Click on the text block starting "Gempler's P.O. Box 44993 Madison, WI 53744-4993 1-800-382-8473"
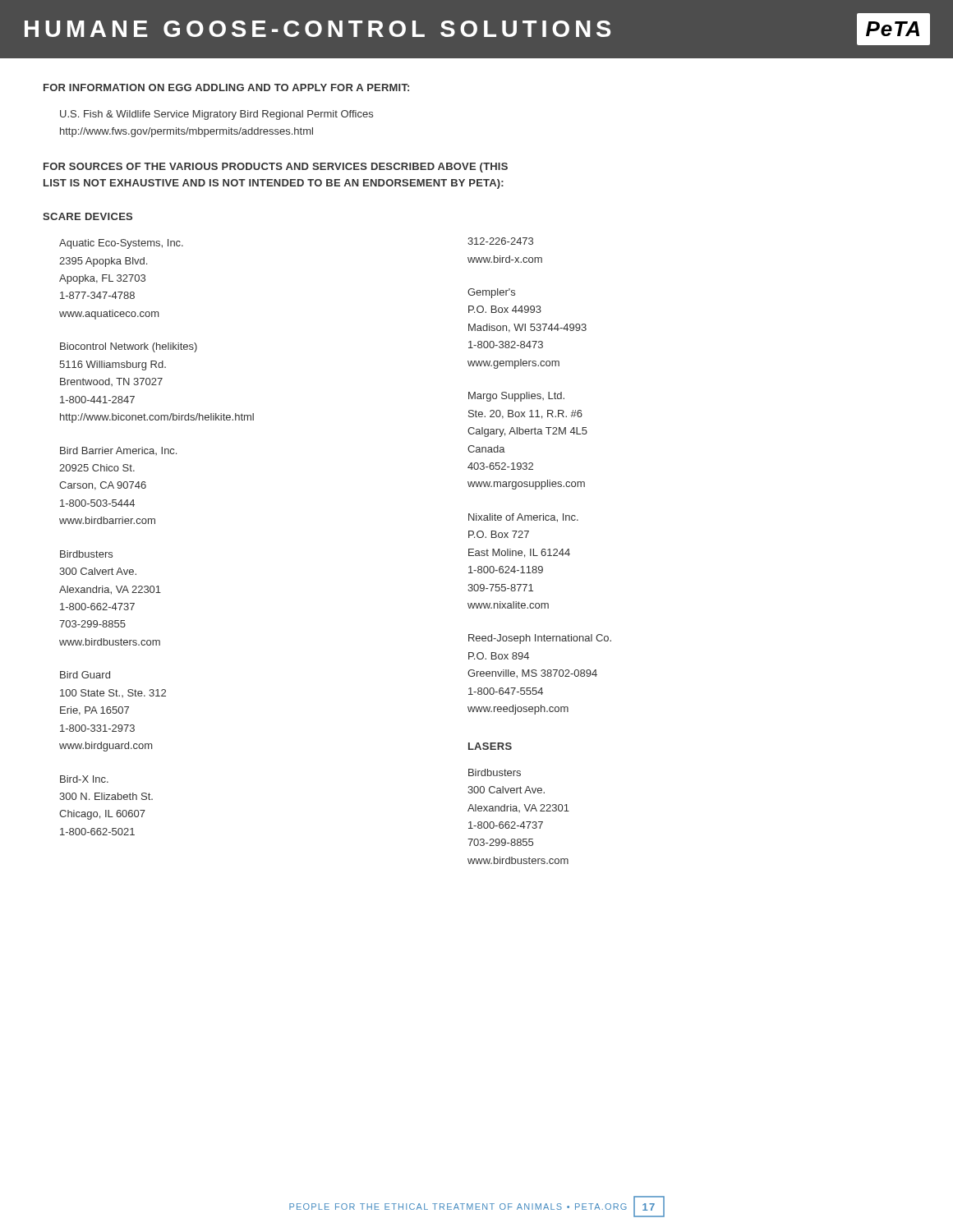The image size is (953, 1232). pos(527,327)
